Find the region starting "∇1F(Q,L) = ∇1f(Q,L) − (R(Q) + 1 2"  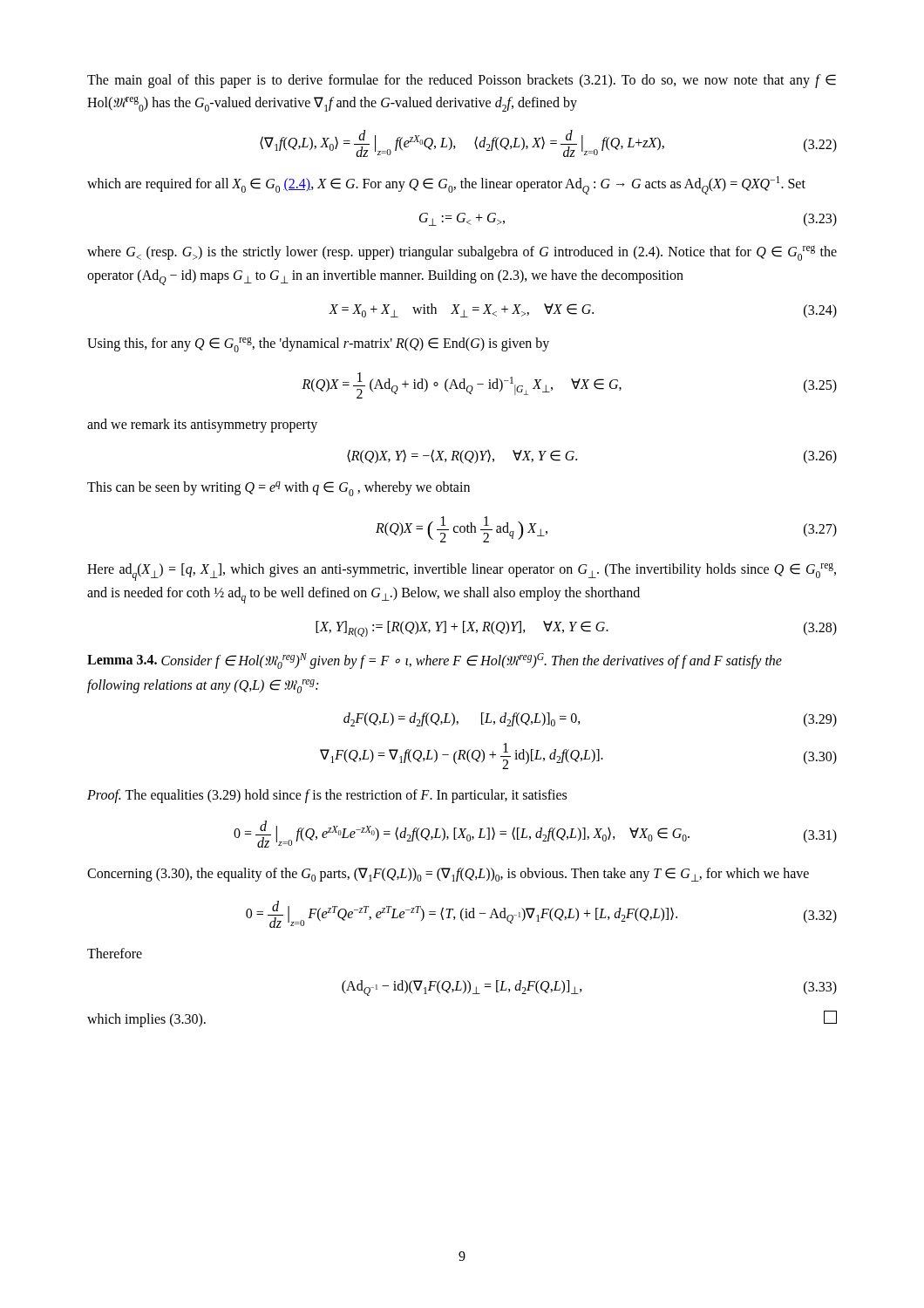point(579,757)
